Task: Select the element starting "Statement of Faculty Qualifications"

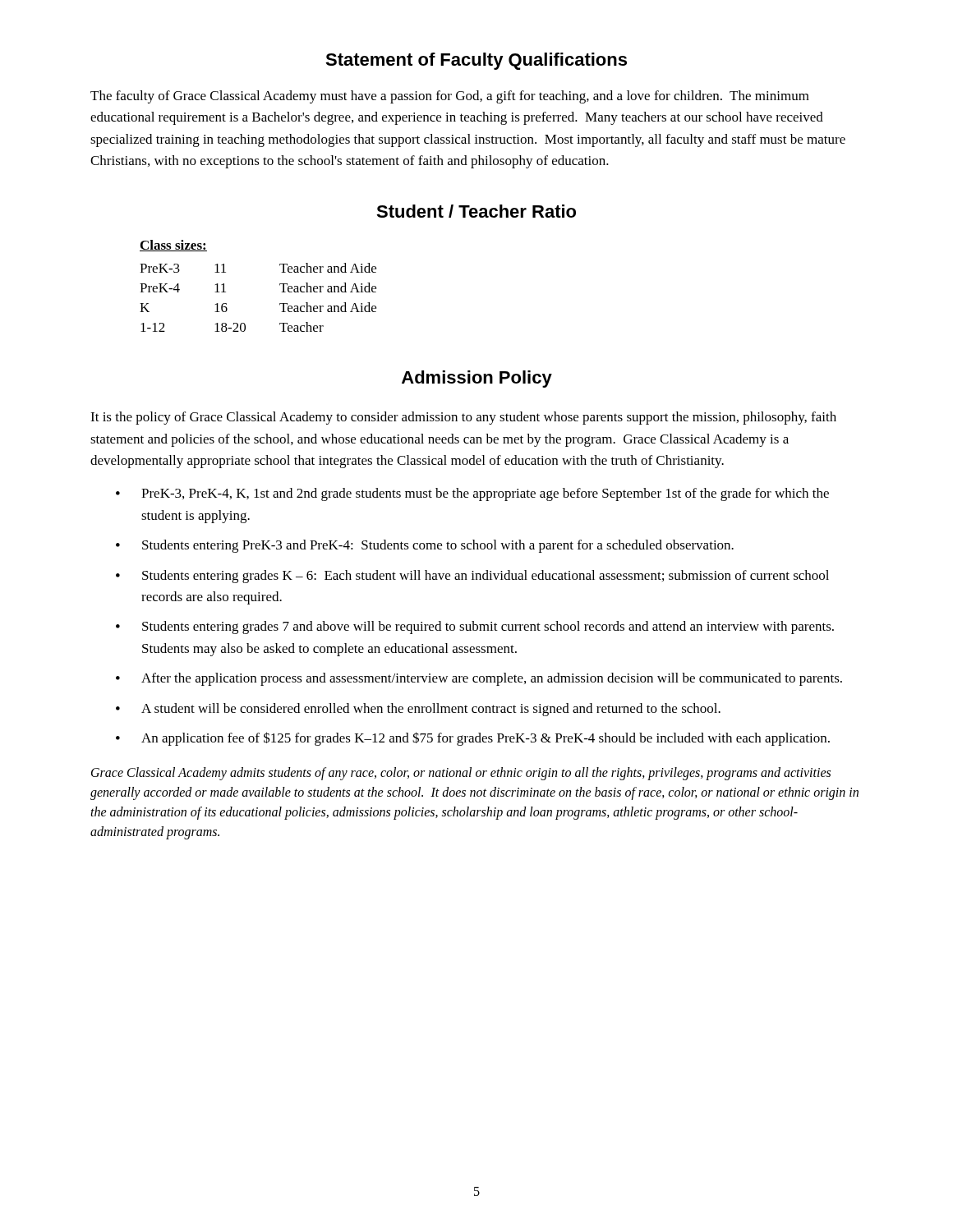Action: (476, 60)
